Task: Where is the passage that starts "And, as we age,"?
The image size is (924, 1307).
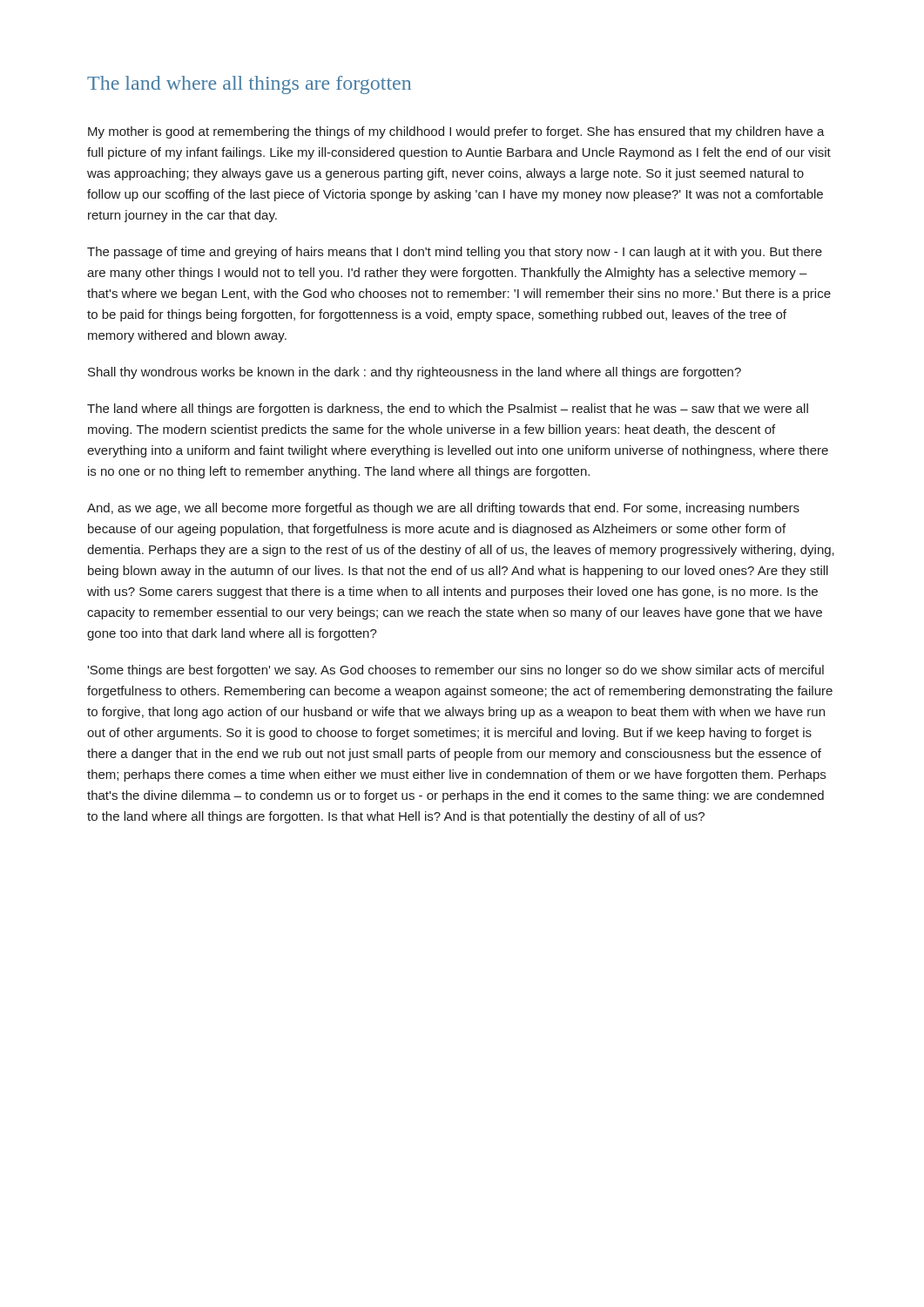Action: [461, 570]
